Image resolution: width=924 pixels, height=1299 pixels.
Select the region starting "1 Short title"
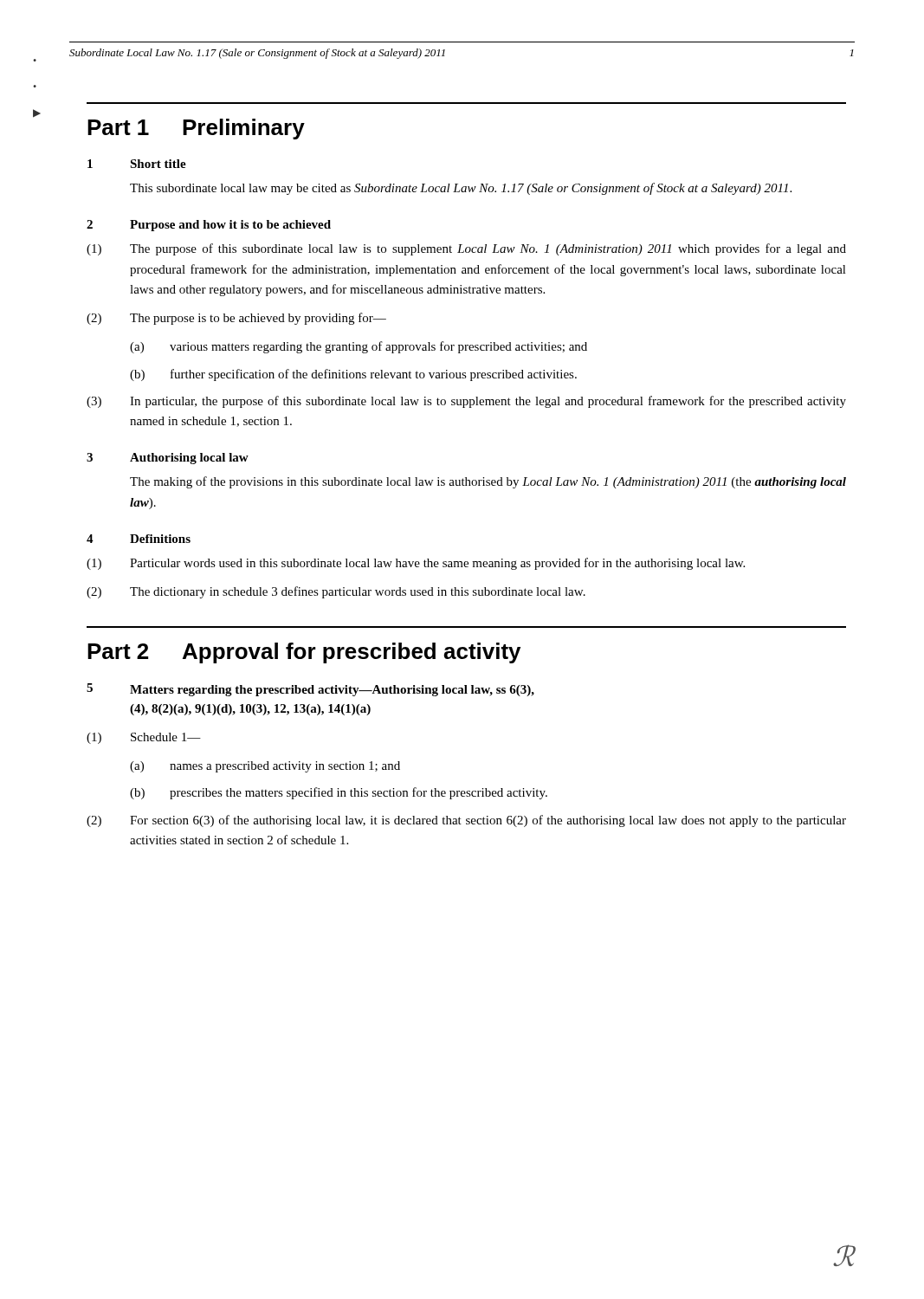[x=136, y=164]
